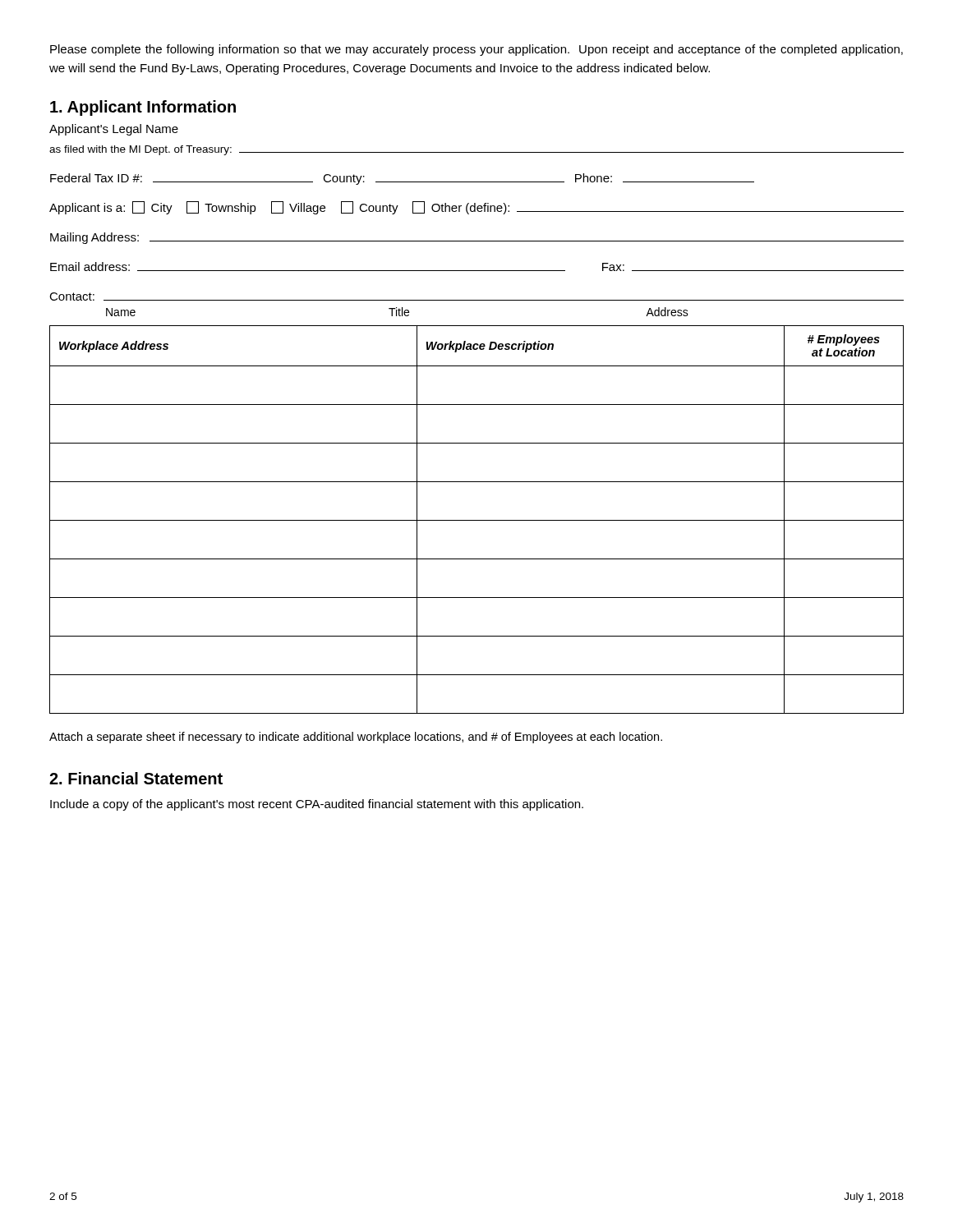
Task: Navigate to the text starting "1. Applicant Information"
Action: [143, 106]
